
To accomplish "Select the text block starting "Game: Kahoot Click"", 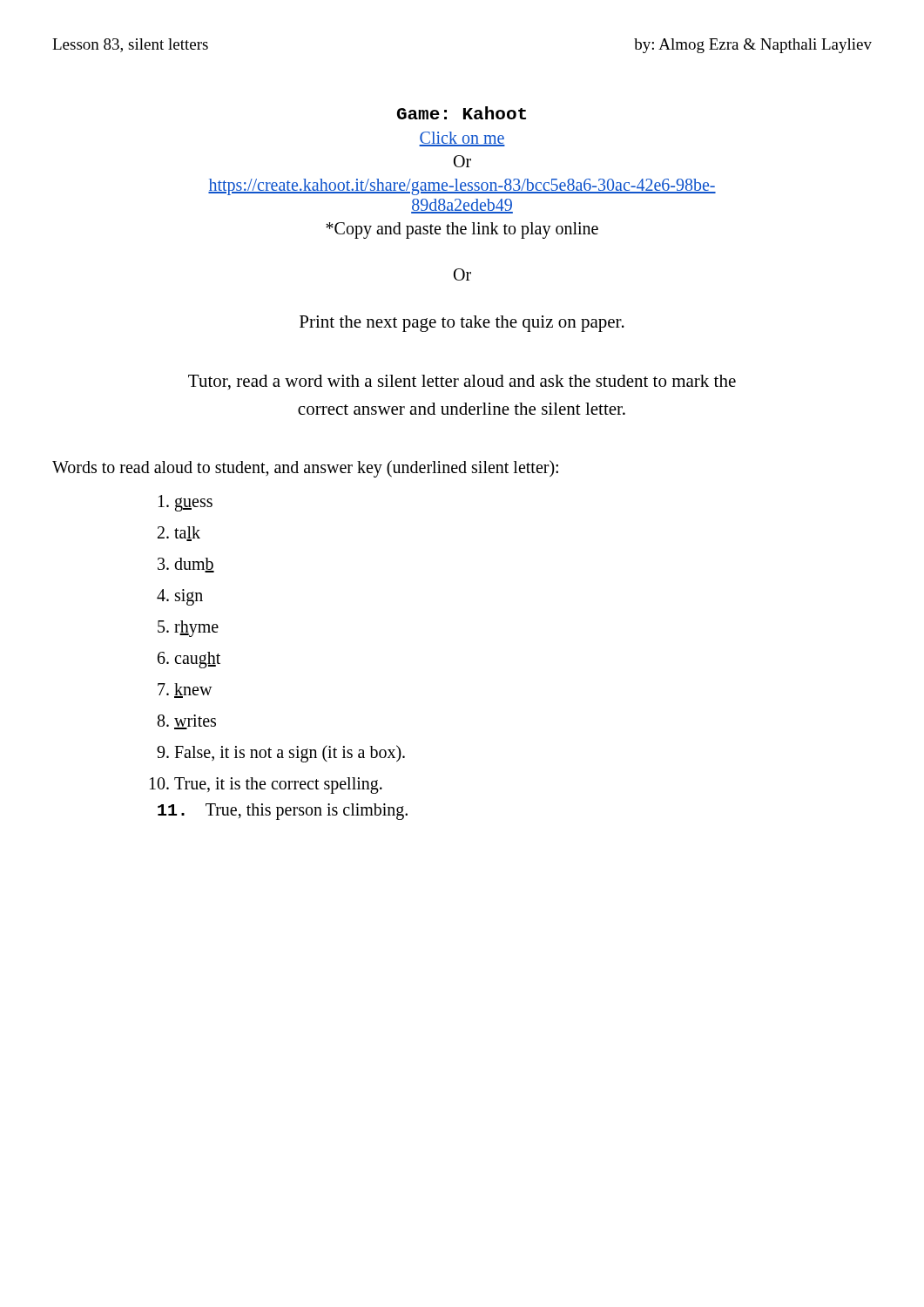I will click(462, 172).
